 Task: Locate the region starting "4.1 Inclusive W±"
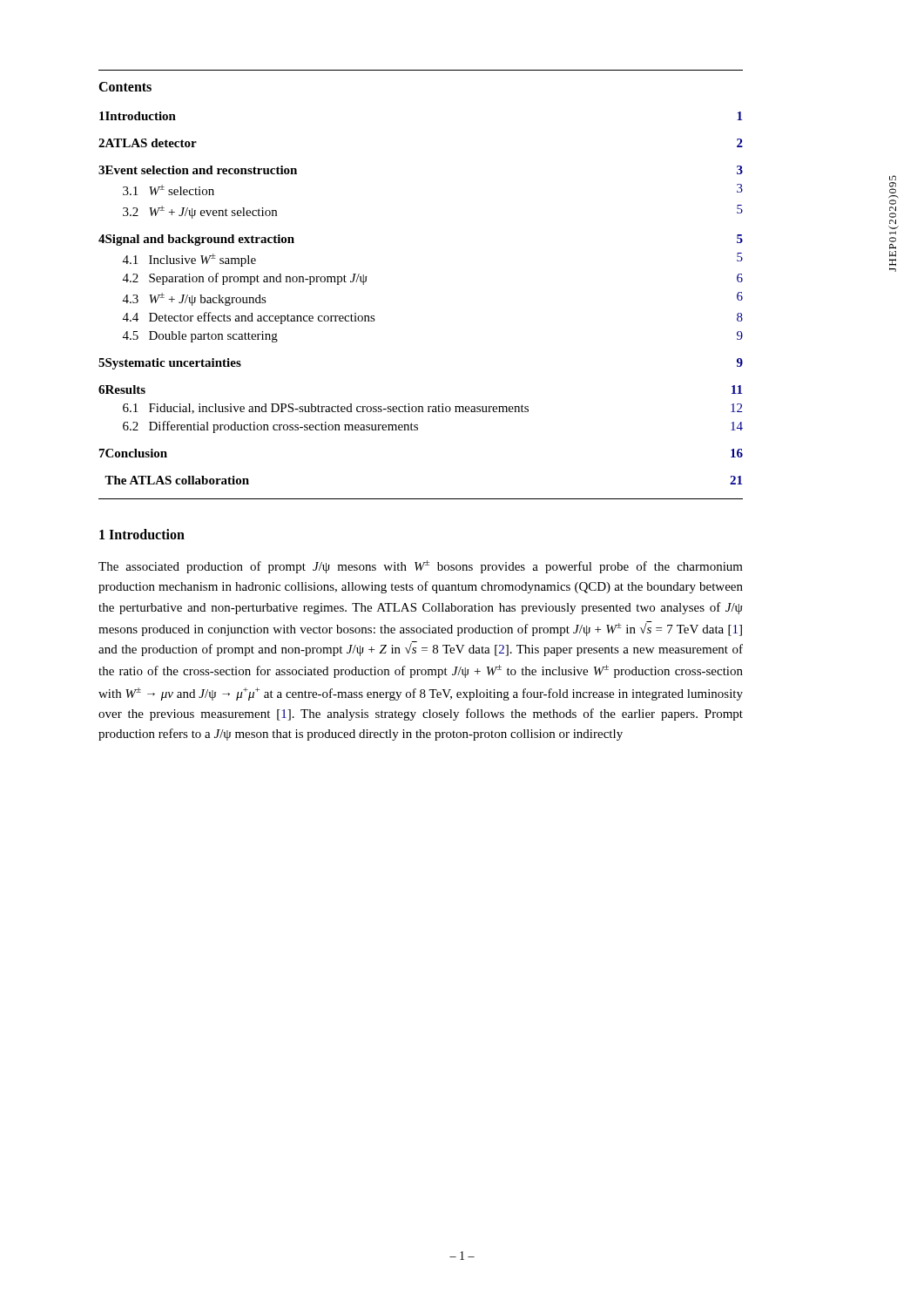coord(189,260)
